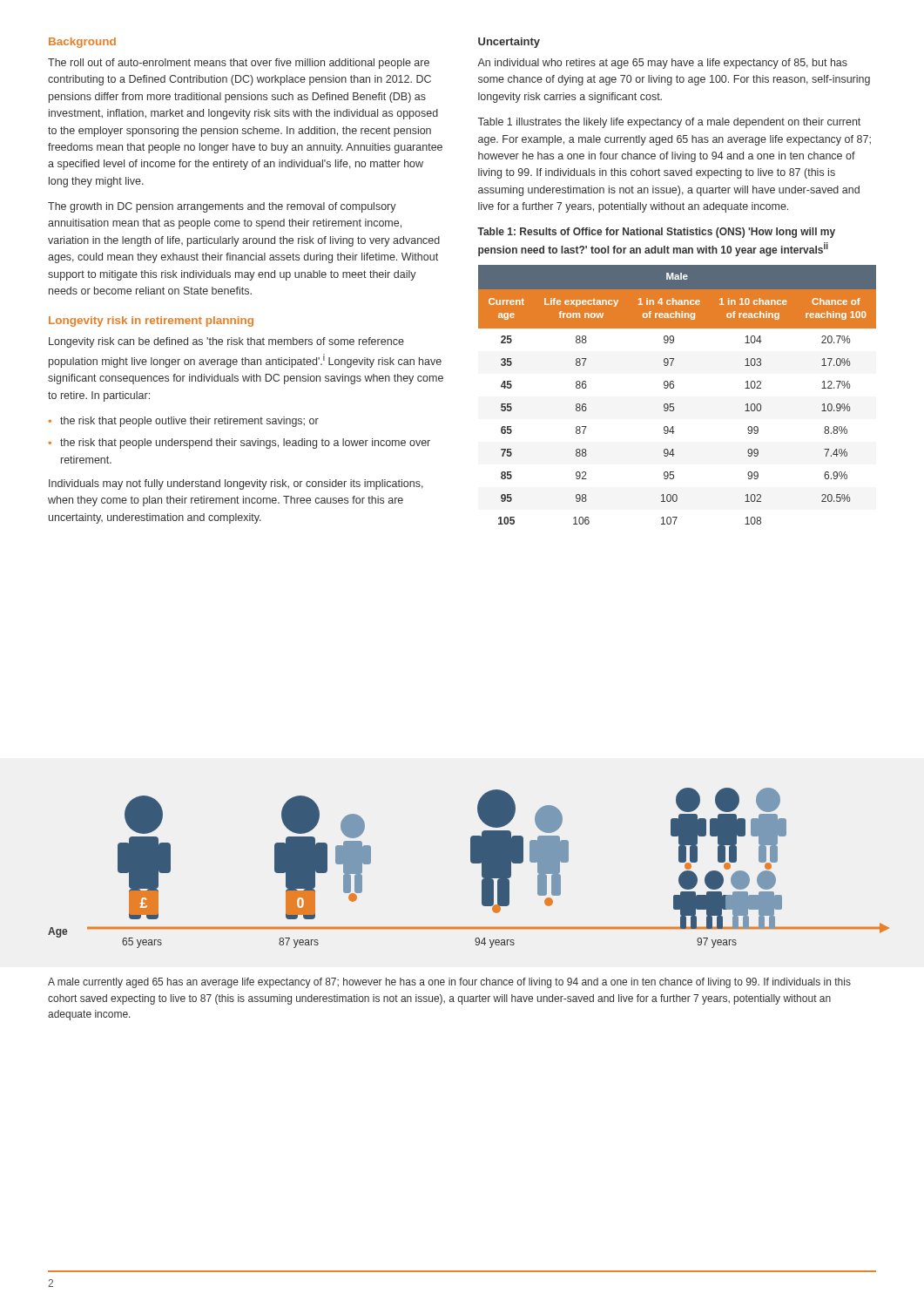Find the infographic

click(462, 863)
